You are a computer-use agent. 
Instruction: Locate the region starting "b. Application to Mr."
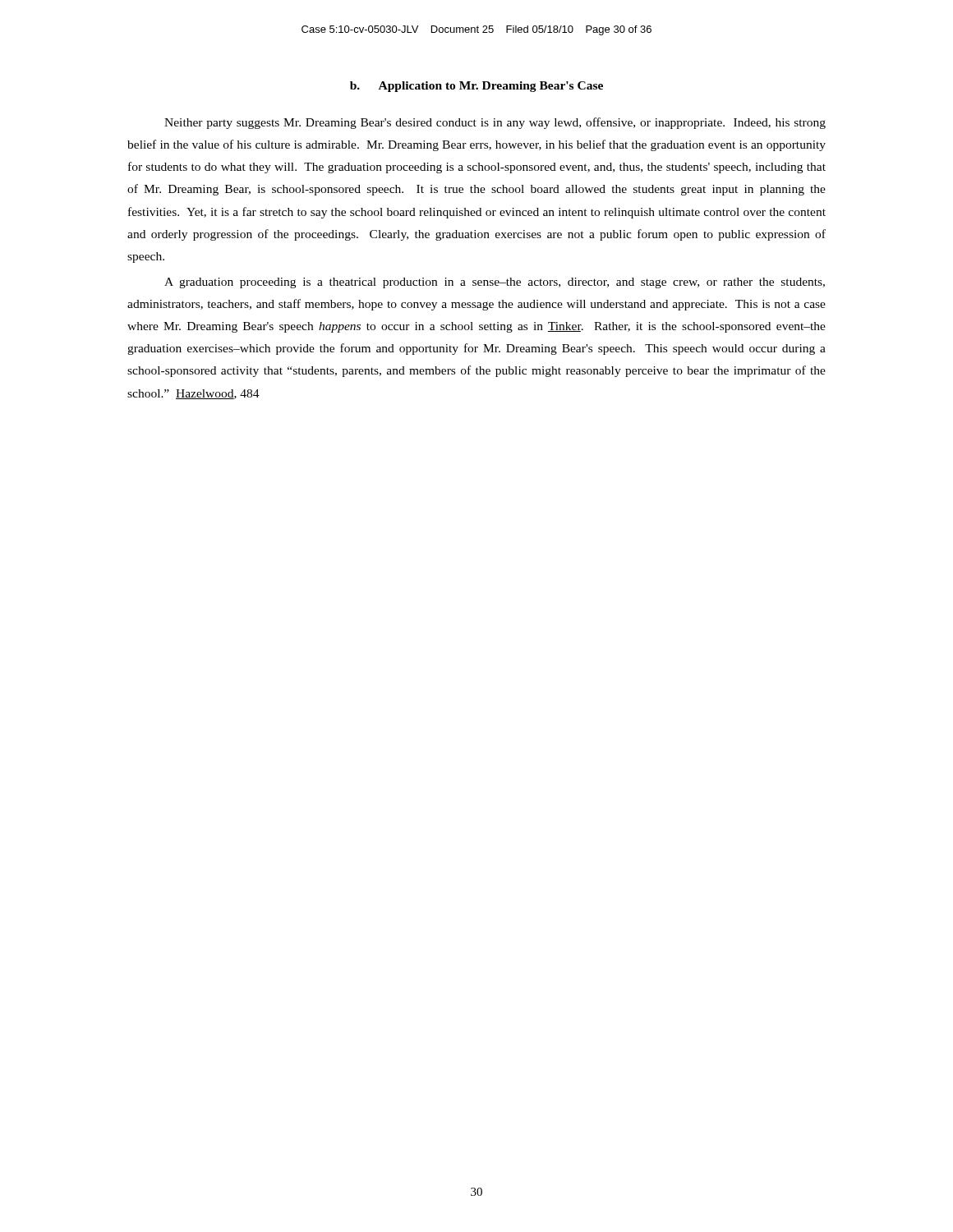coord(476,85)
